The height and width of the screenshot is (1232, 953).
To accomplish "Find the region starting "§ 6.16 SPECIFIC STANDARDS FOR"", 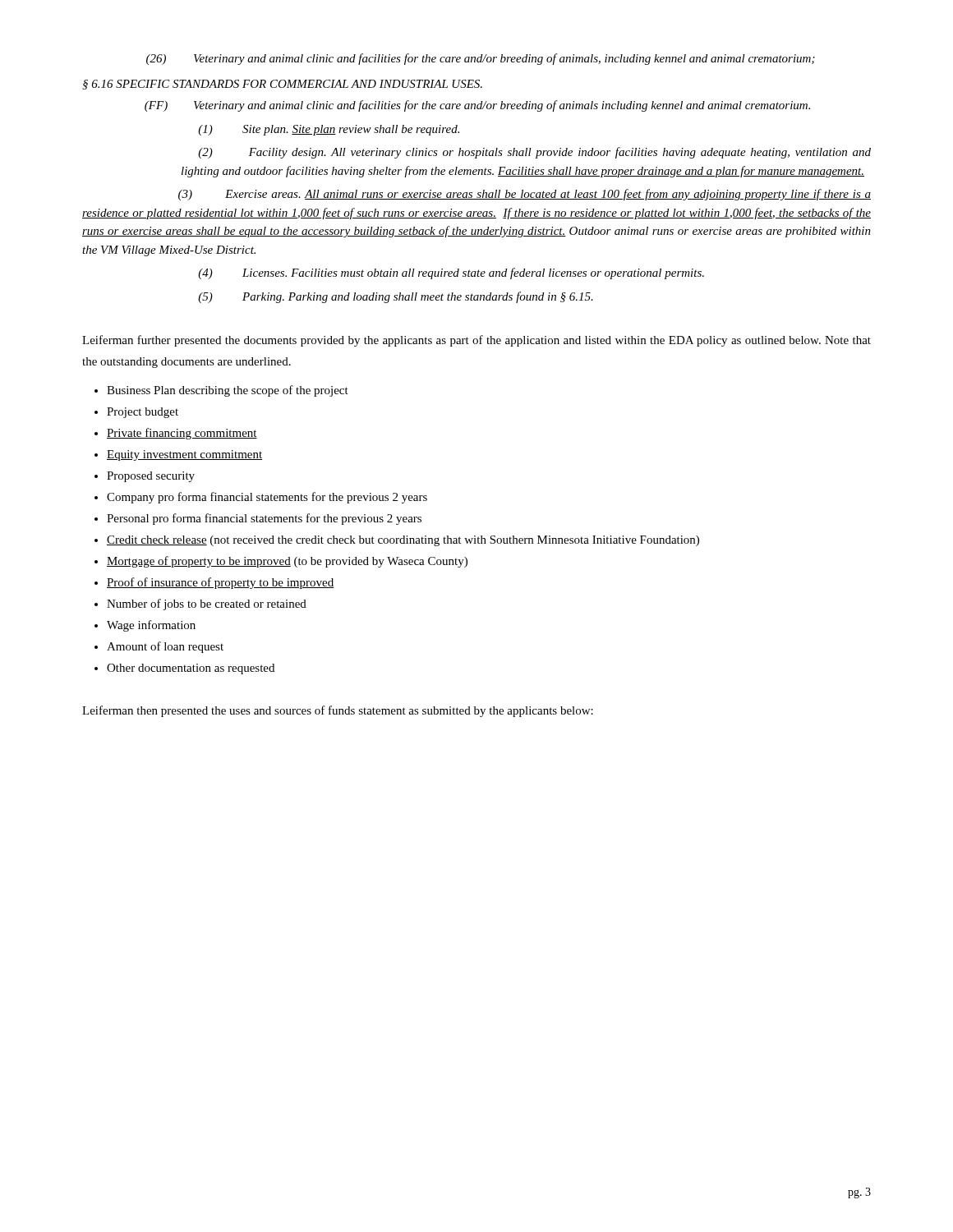I will coord(476,84).
